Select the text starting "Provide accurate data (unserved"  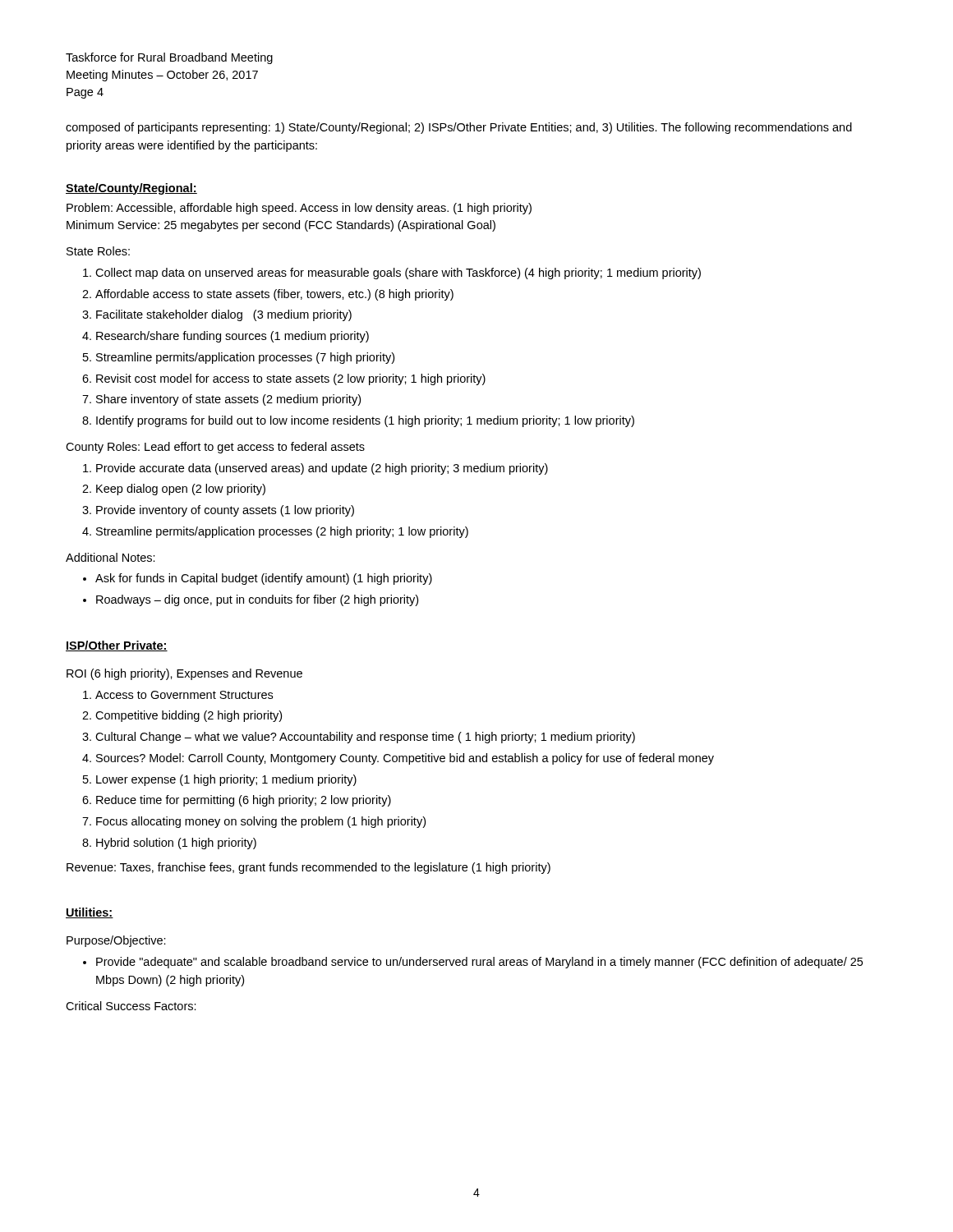tap(322, 468)
